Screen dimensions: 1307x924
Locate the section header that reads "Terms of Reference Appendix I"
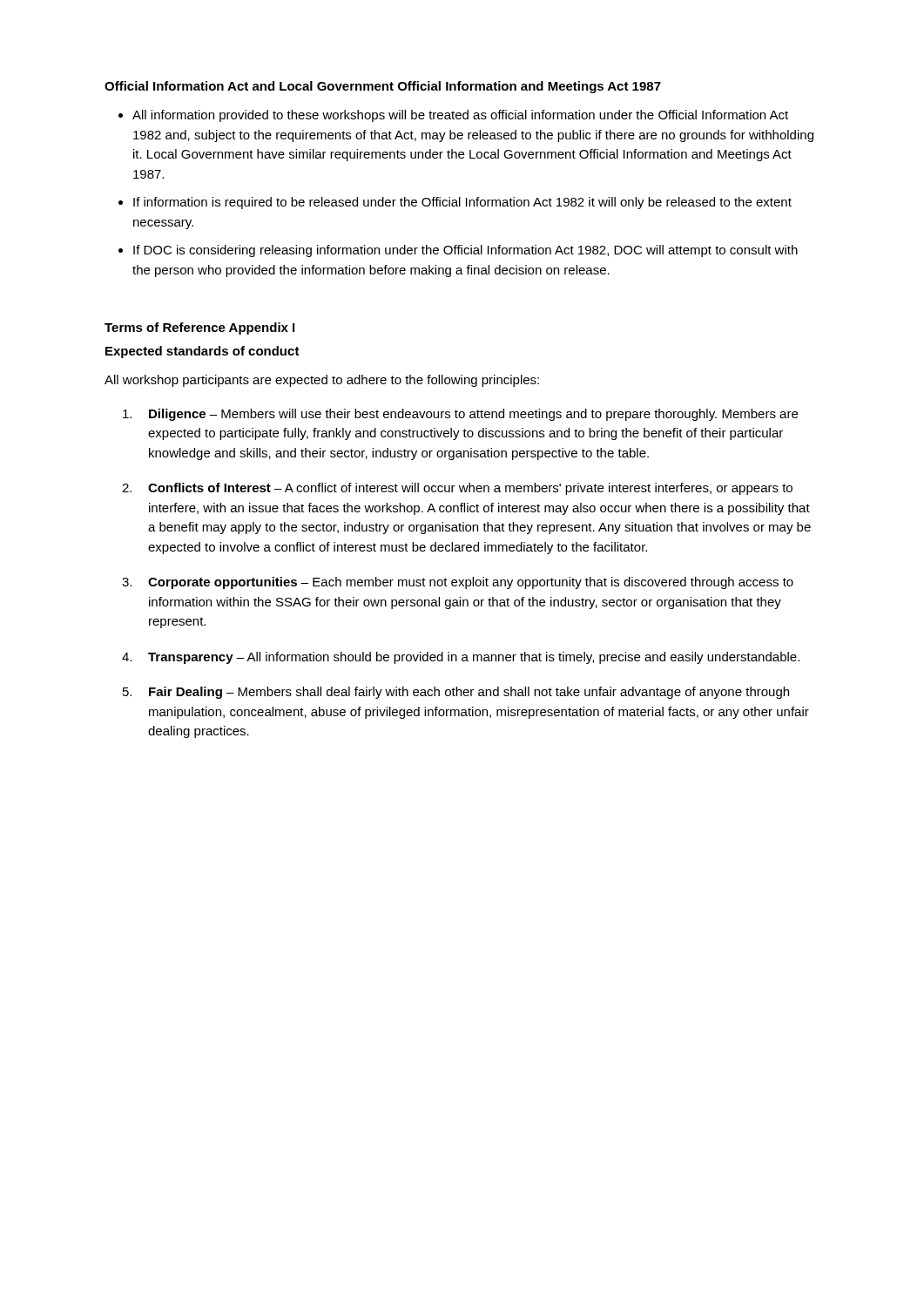(x=200, y=327)
